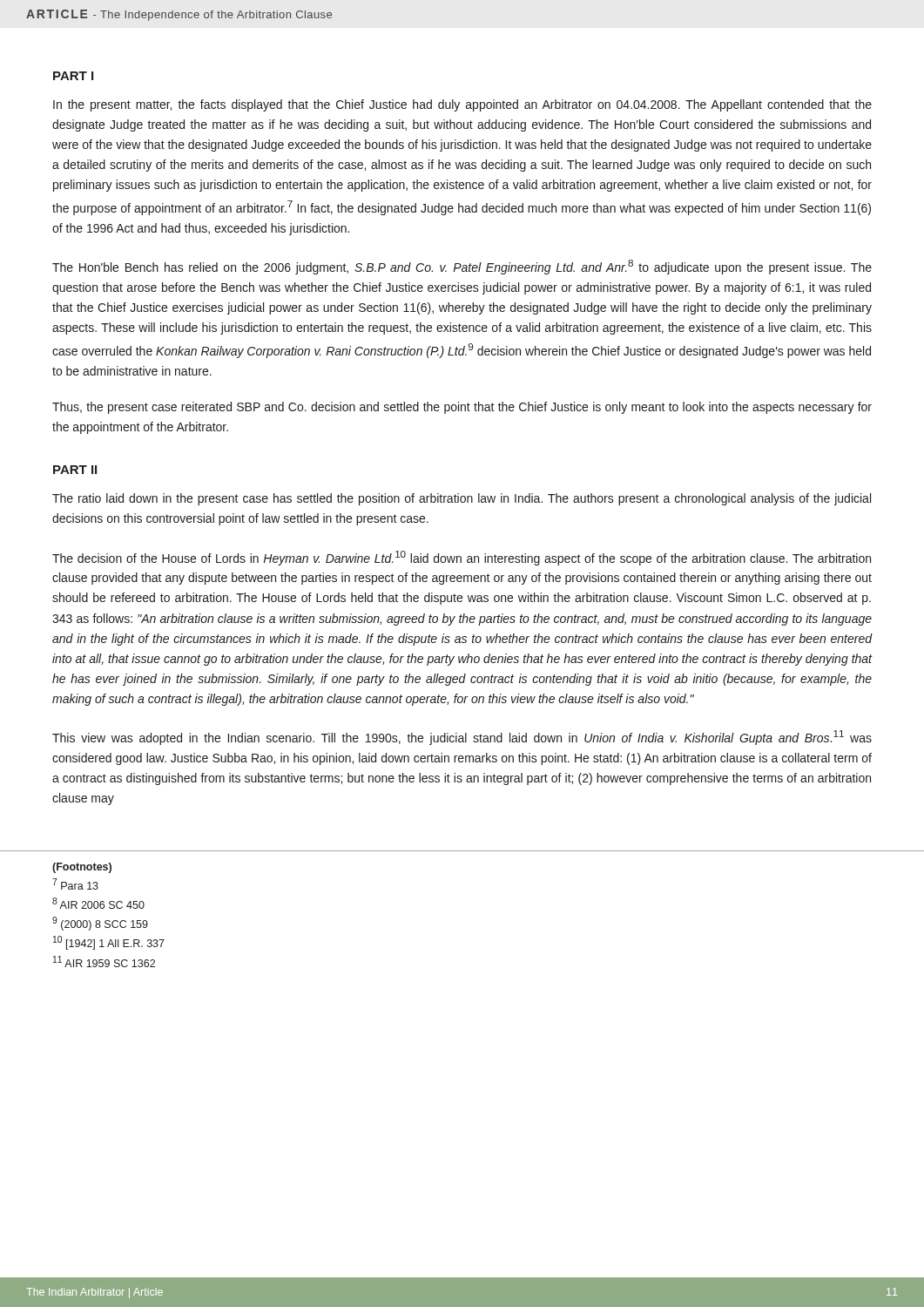Locate the block of text that opens with "This view was adopted in the Indian"
This screenshot has height=1307, width=924.
pos(462,766)
